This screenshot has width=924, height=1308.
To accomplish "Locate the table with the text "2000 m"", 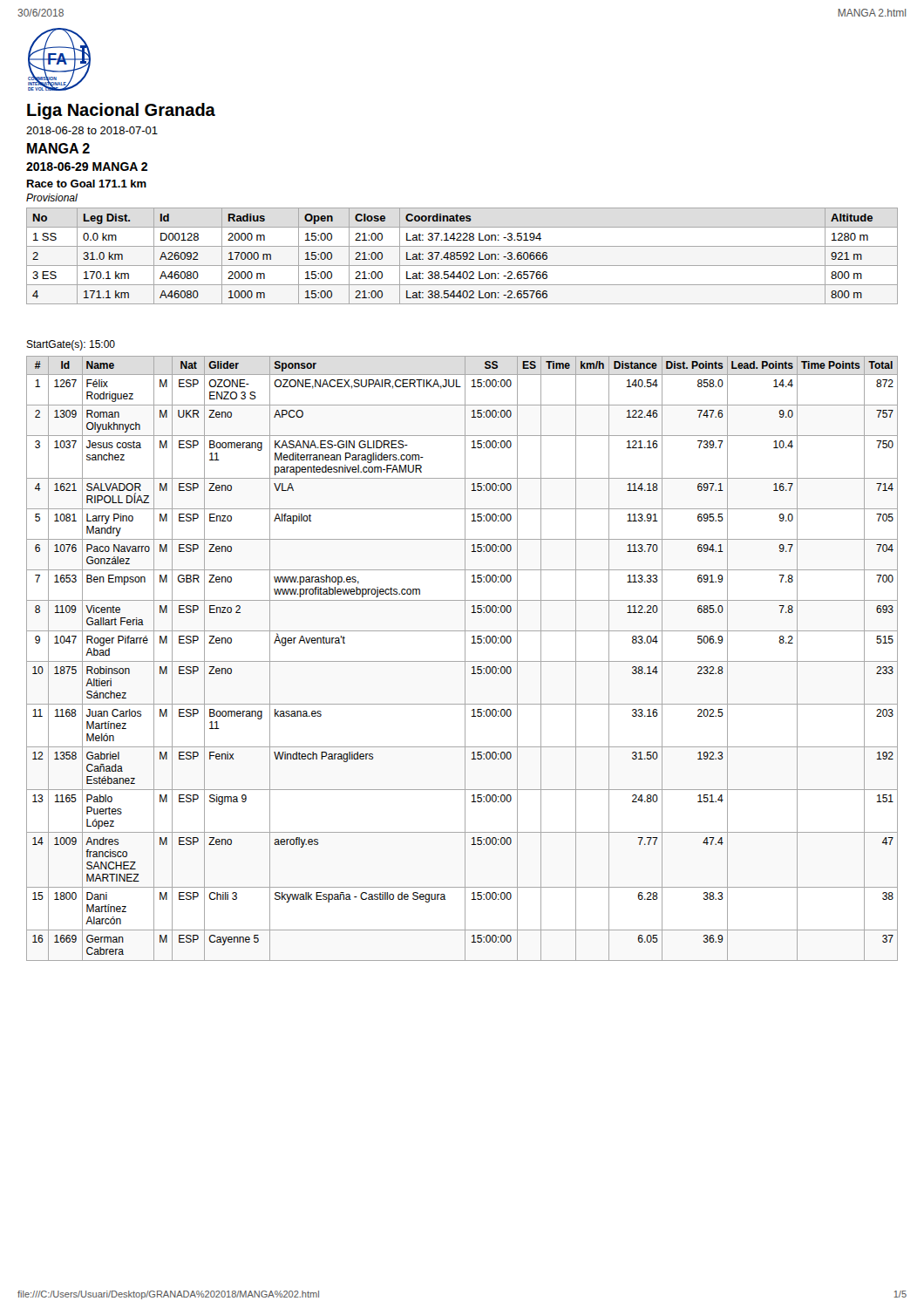I will click(x=462, y=256).
